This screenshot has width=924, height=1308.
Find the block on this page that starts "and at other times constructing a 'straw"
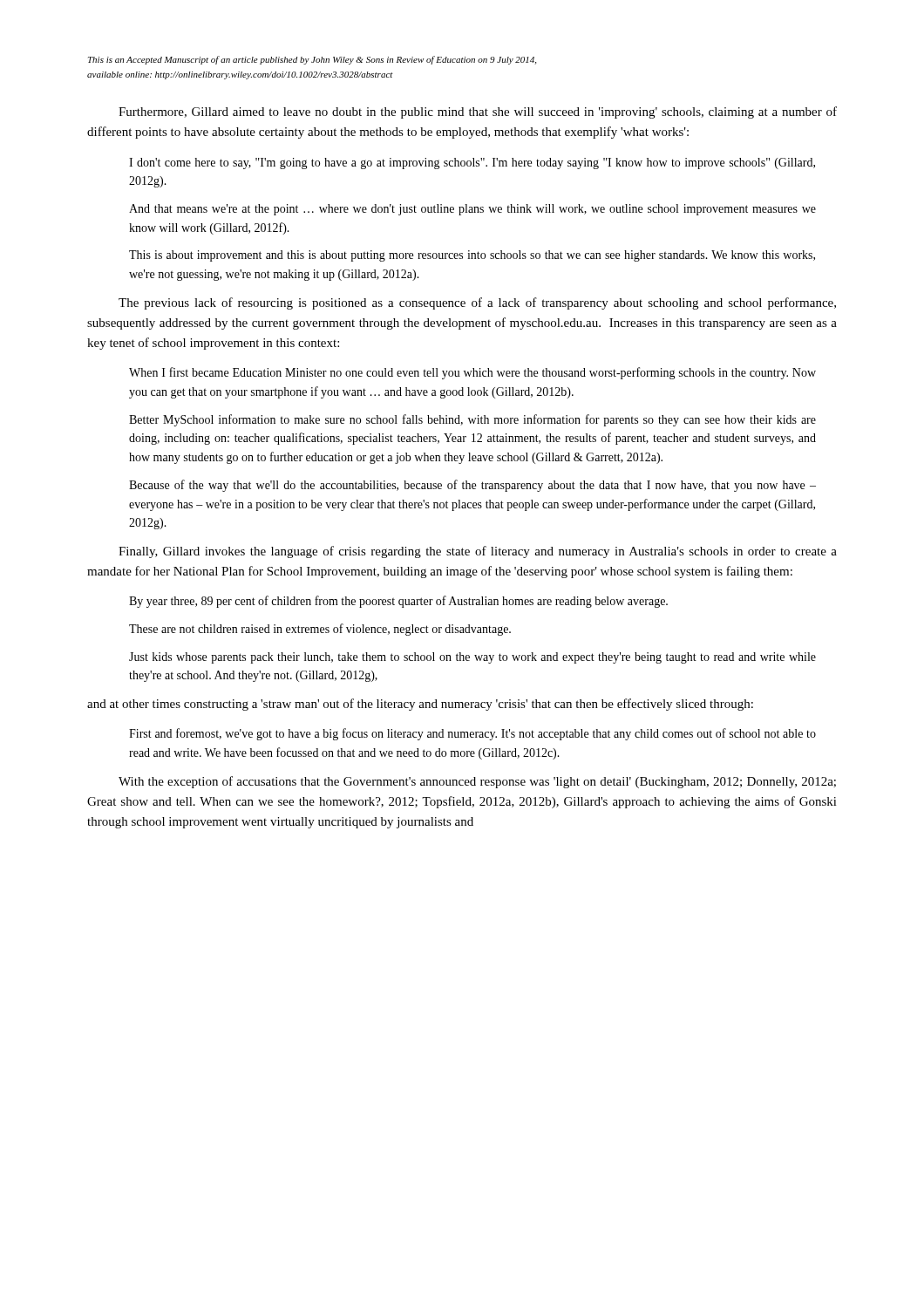(421, 704)
